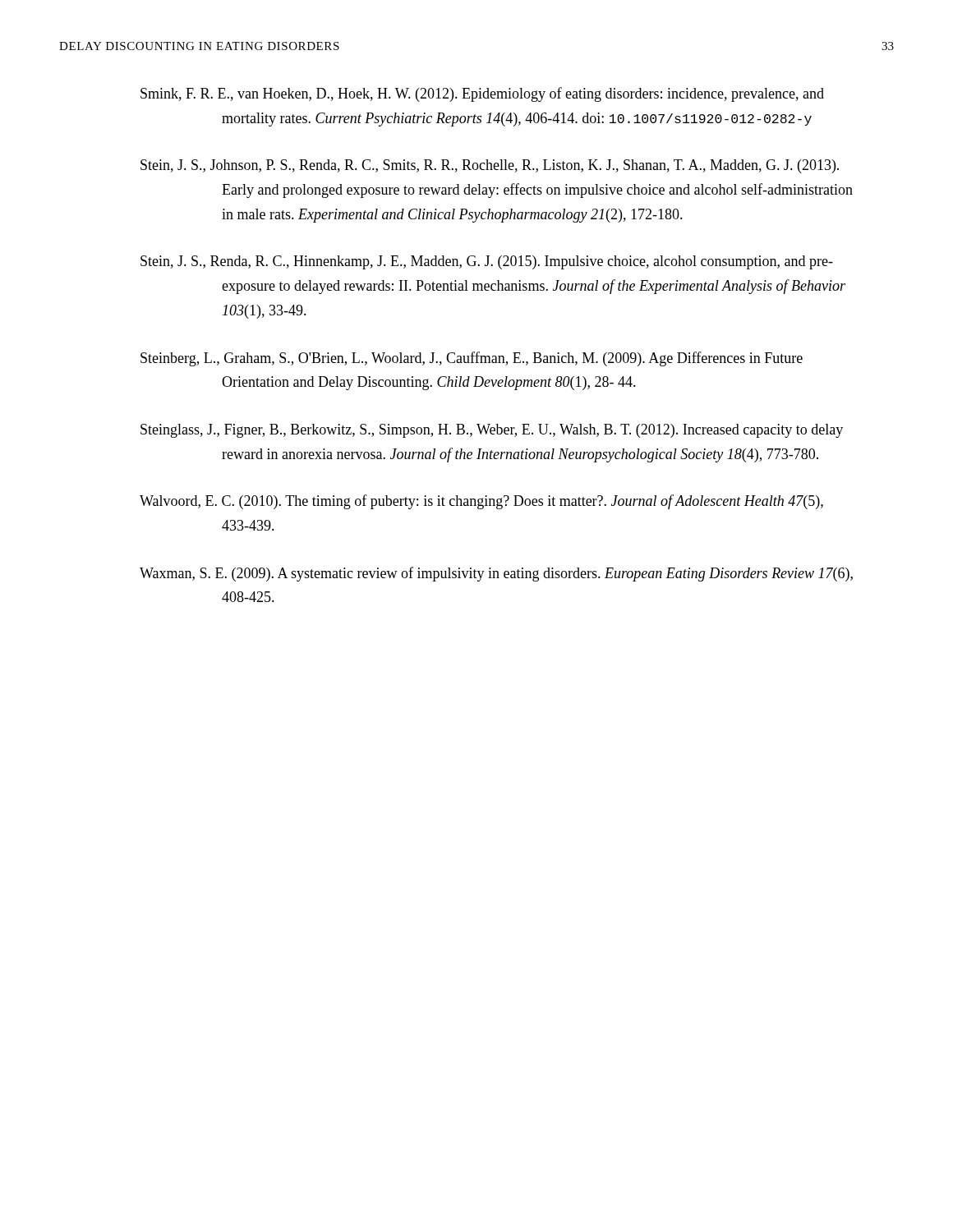This screenshot has height=1232, width=953.
Task: Click the passage that begins "Walvoord, E. C. (2010). The timing of puberty:"
Action: [497, 514]
